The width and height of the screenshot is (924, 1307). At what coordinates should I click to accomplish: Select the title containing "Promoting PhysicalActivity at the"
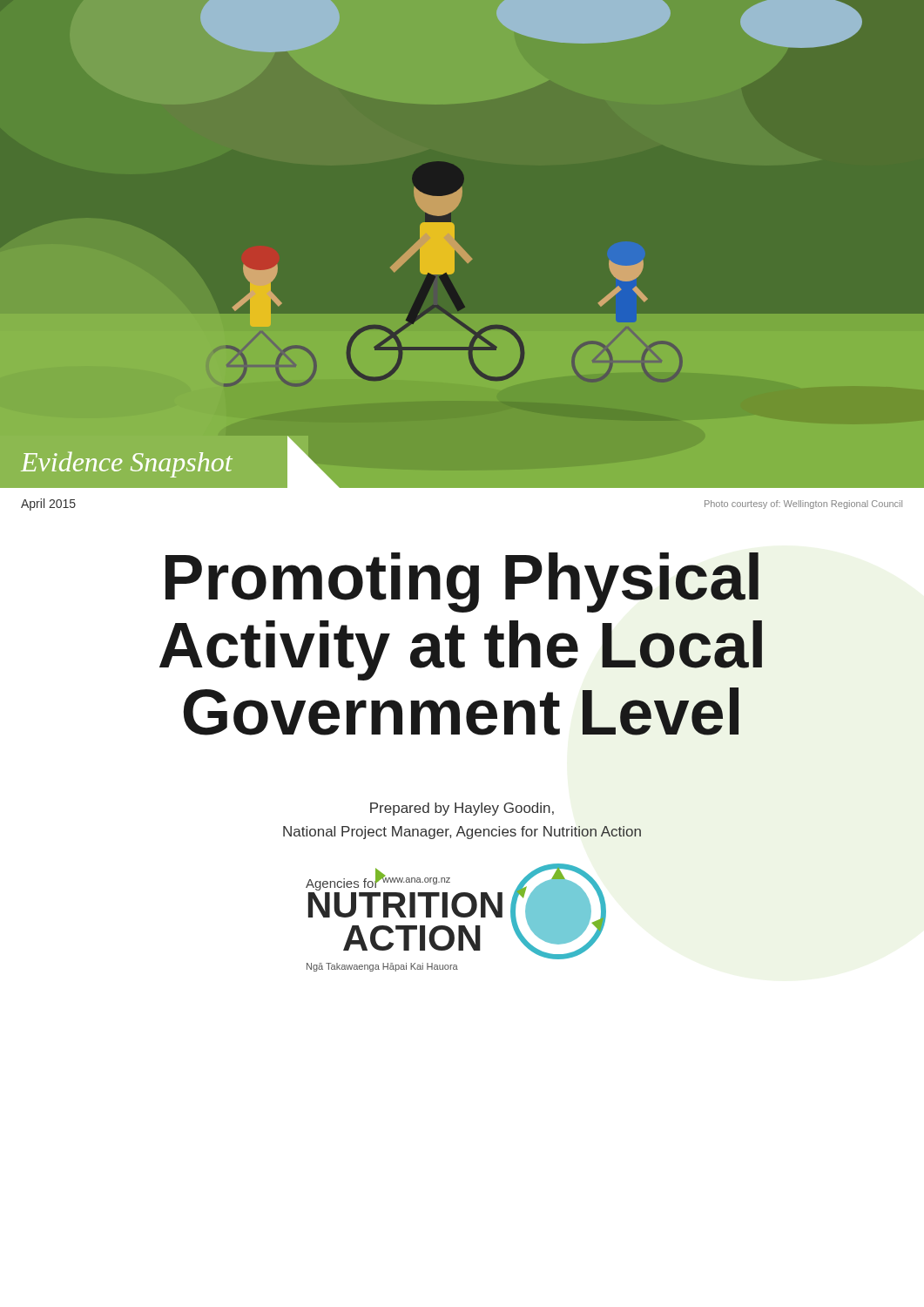[x=462, y=645]
